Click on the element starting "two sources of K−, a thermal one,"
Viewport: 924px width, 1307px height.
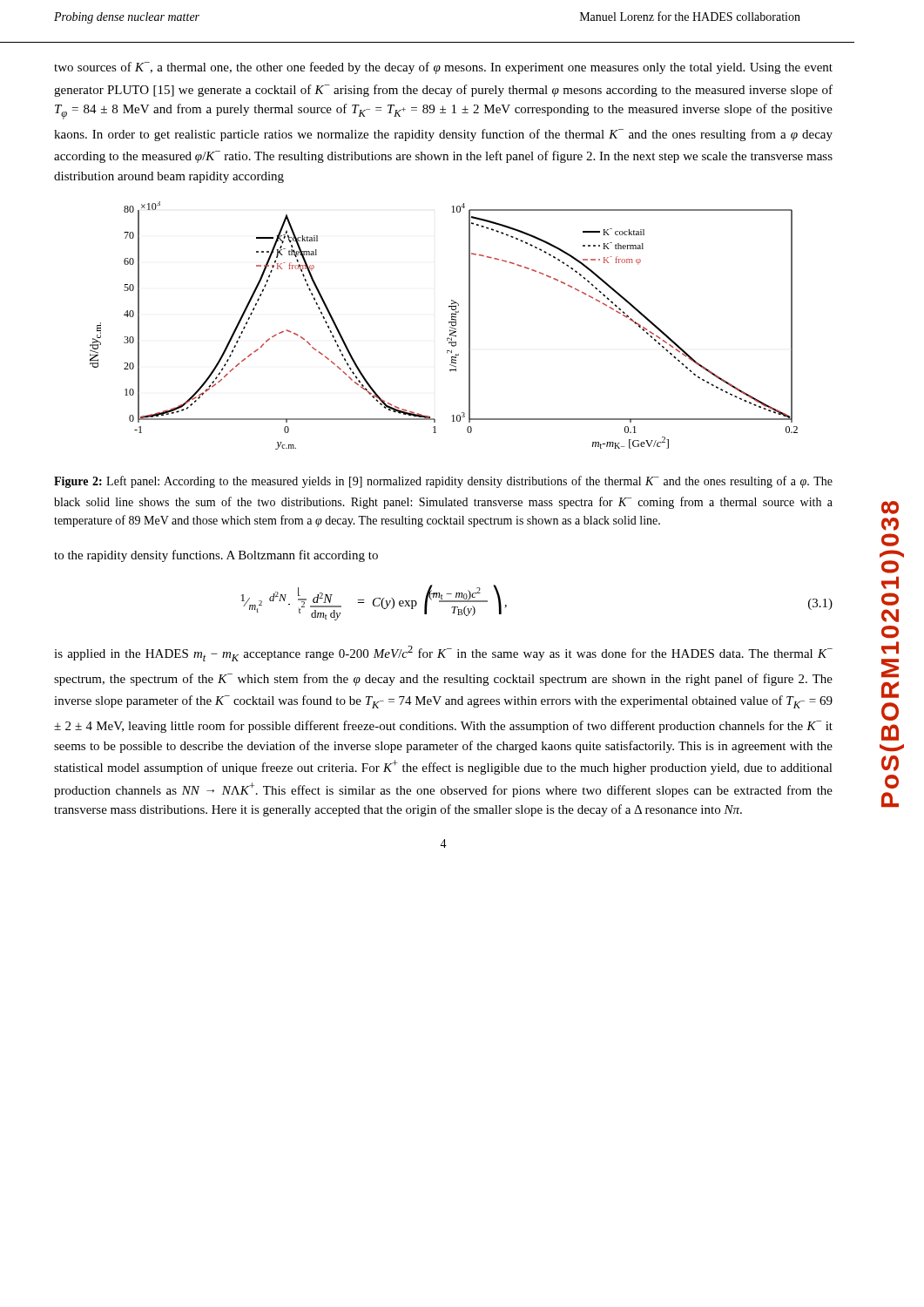point(443,120)
